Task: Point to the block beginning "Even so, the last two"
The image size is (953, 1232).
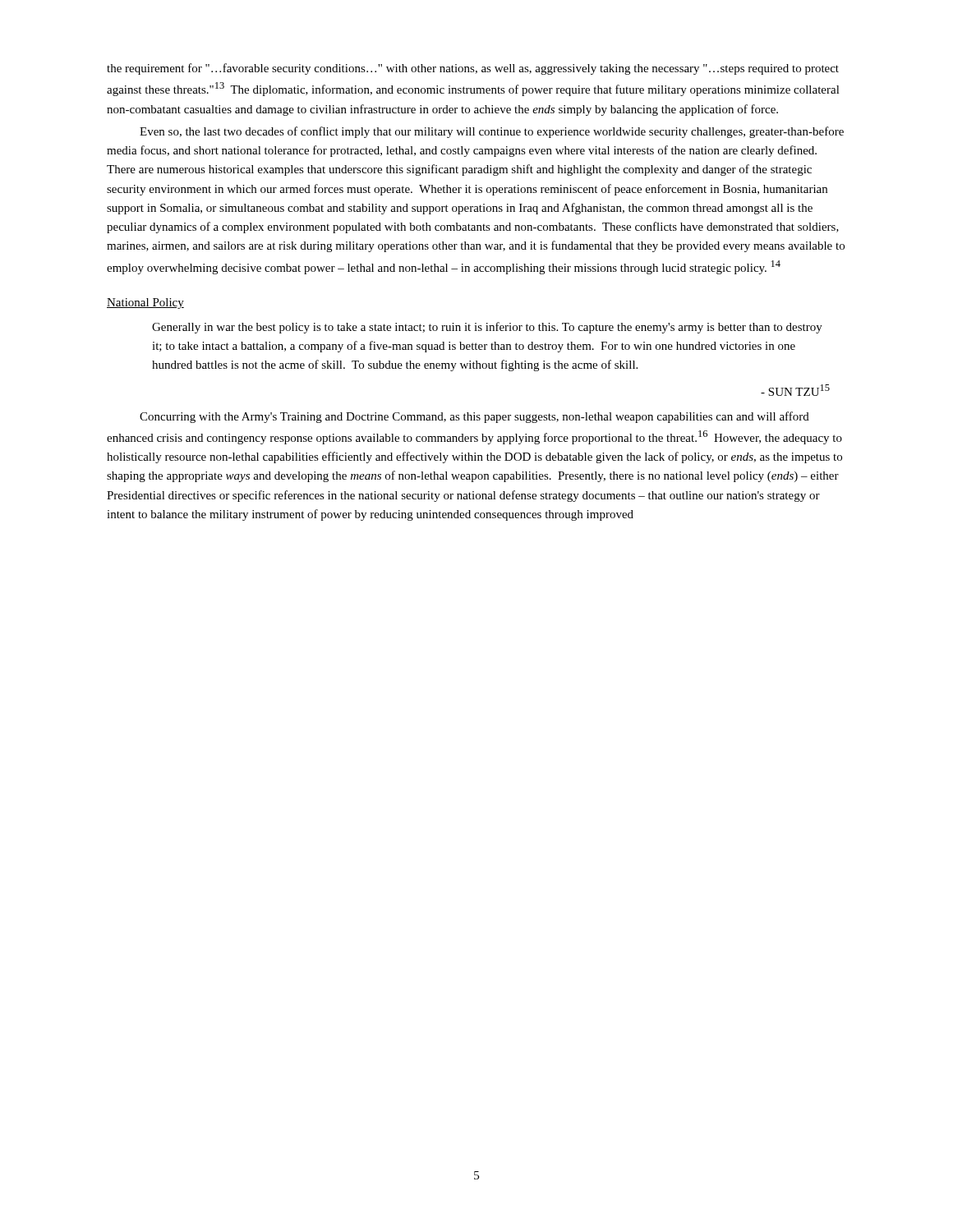Action: tap(476, 199)
